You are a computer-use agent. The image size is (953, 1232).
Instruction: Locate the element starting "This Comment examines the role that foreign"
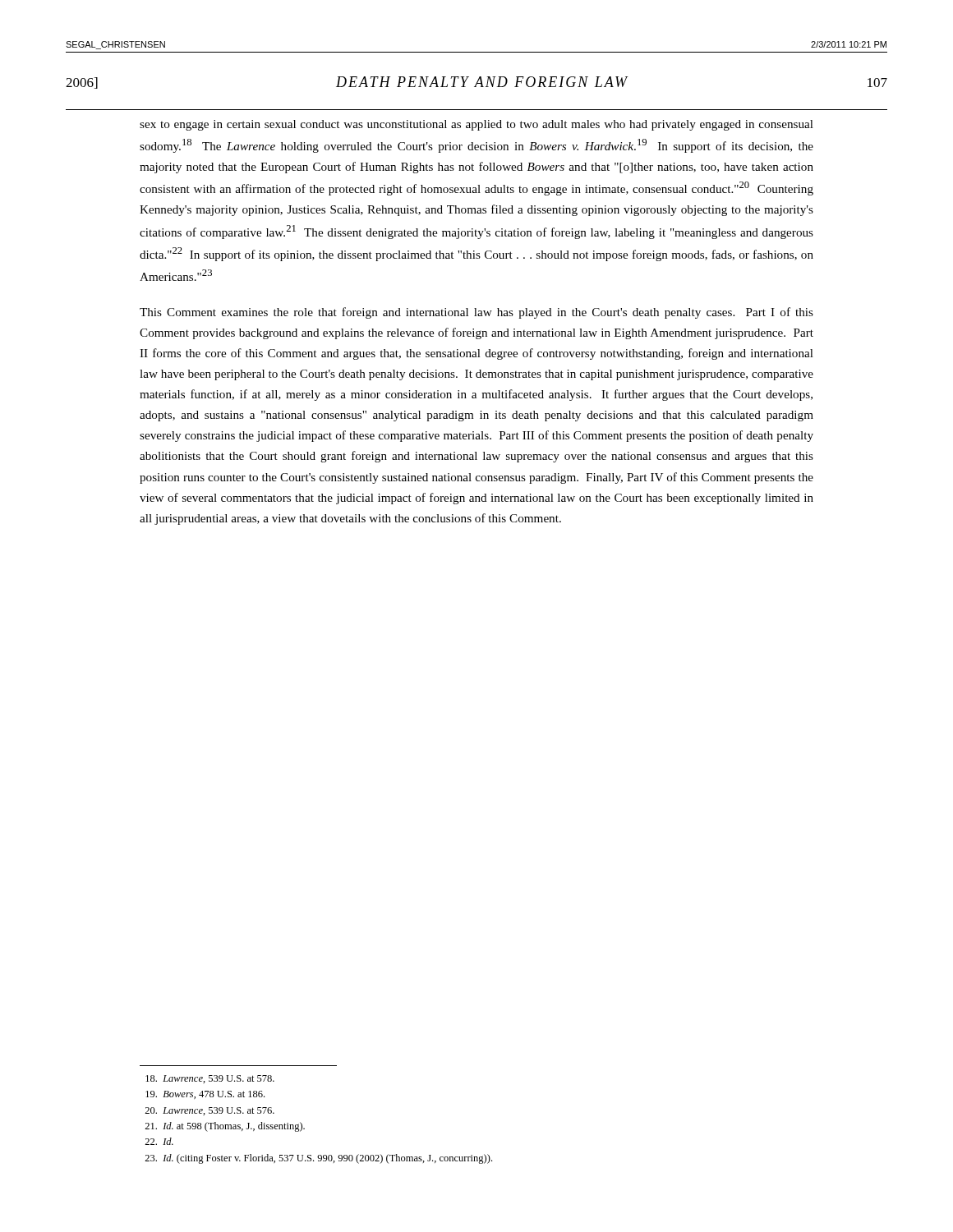476,415
